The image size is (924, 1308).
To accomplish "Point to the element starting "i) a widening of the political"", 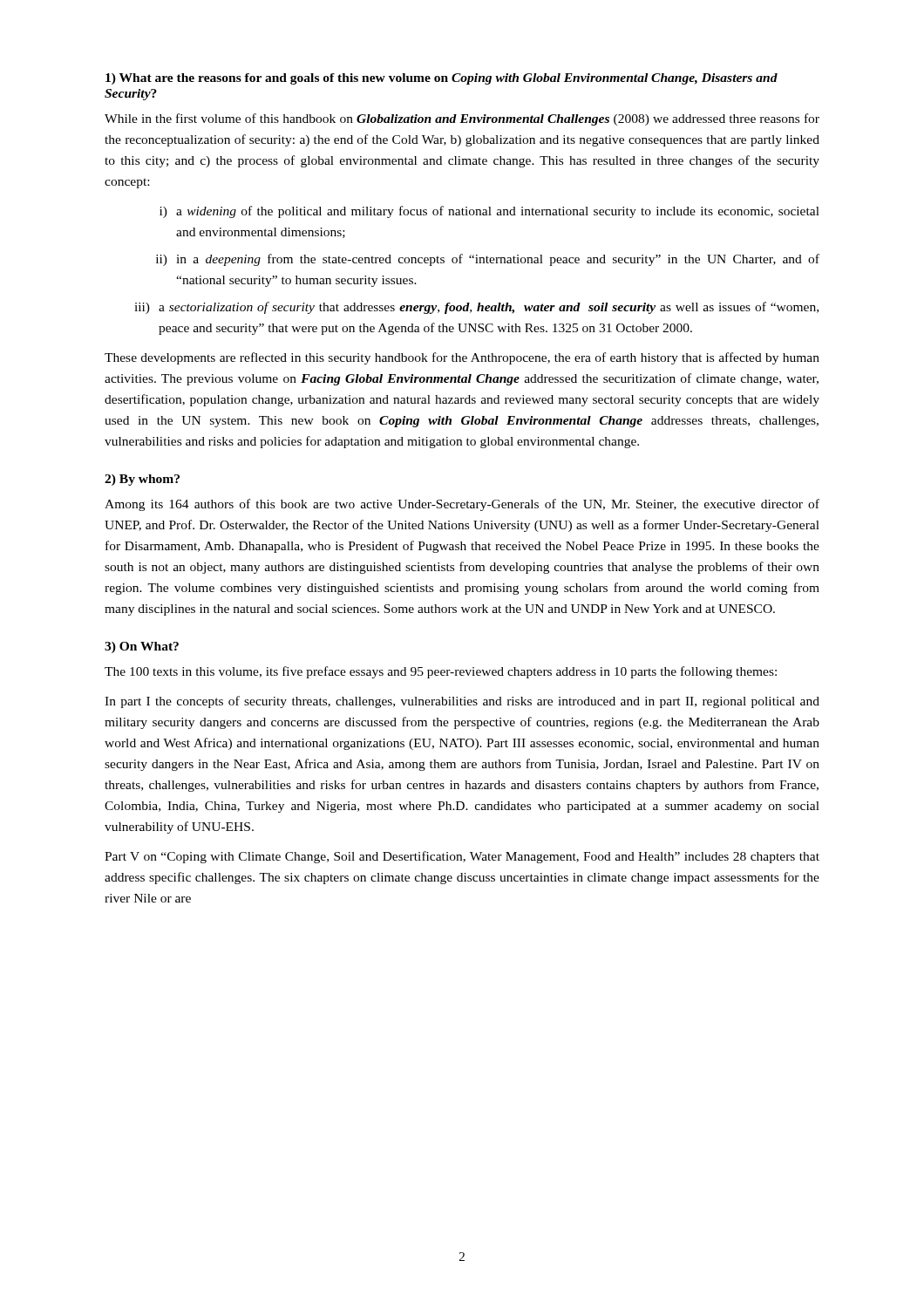I will [478, 222].
